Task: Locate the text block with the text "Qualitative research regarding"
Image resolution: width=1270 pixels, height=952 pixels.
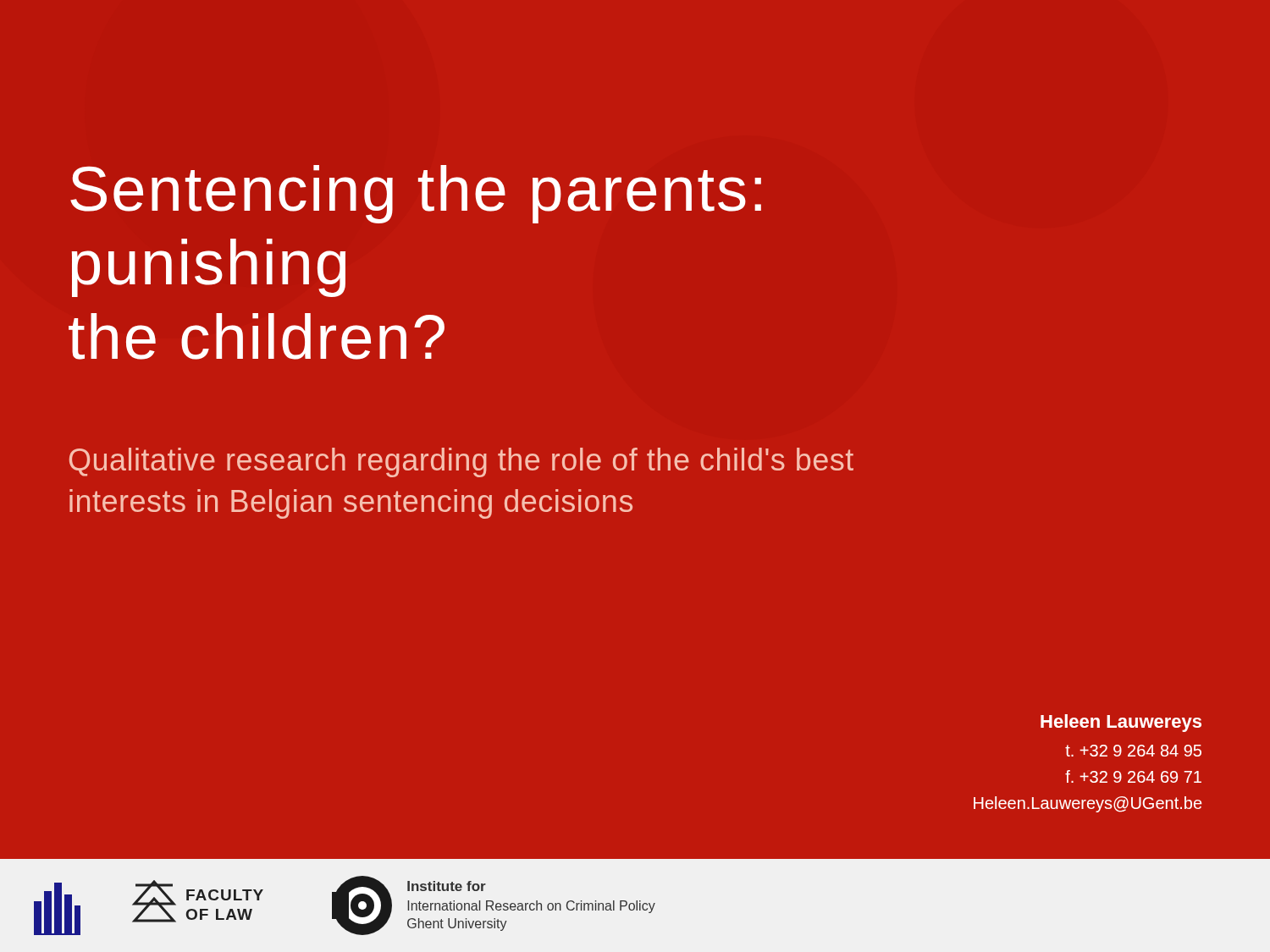Action: pyautogui.click(x=512, y=481)
